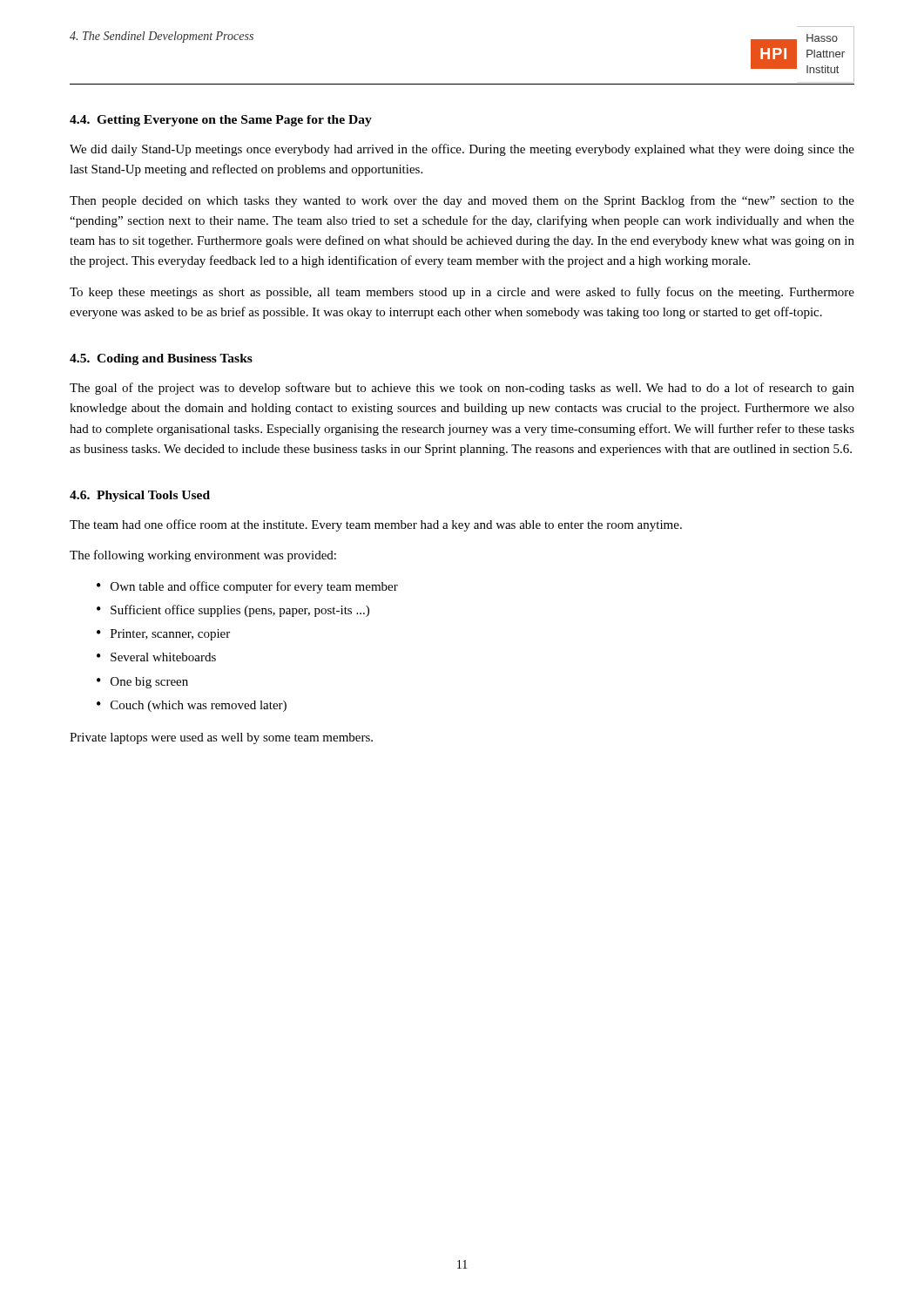Find the text block with the text "Private laptops were used as well"
This screenshot has height=1307, width=924.
[x=222, y=737]
